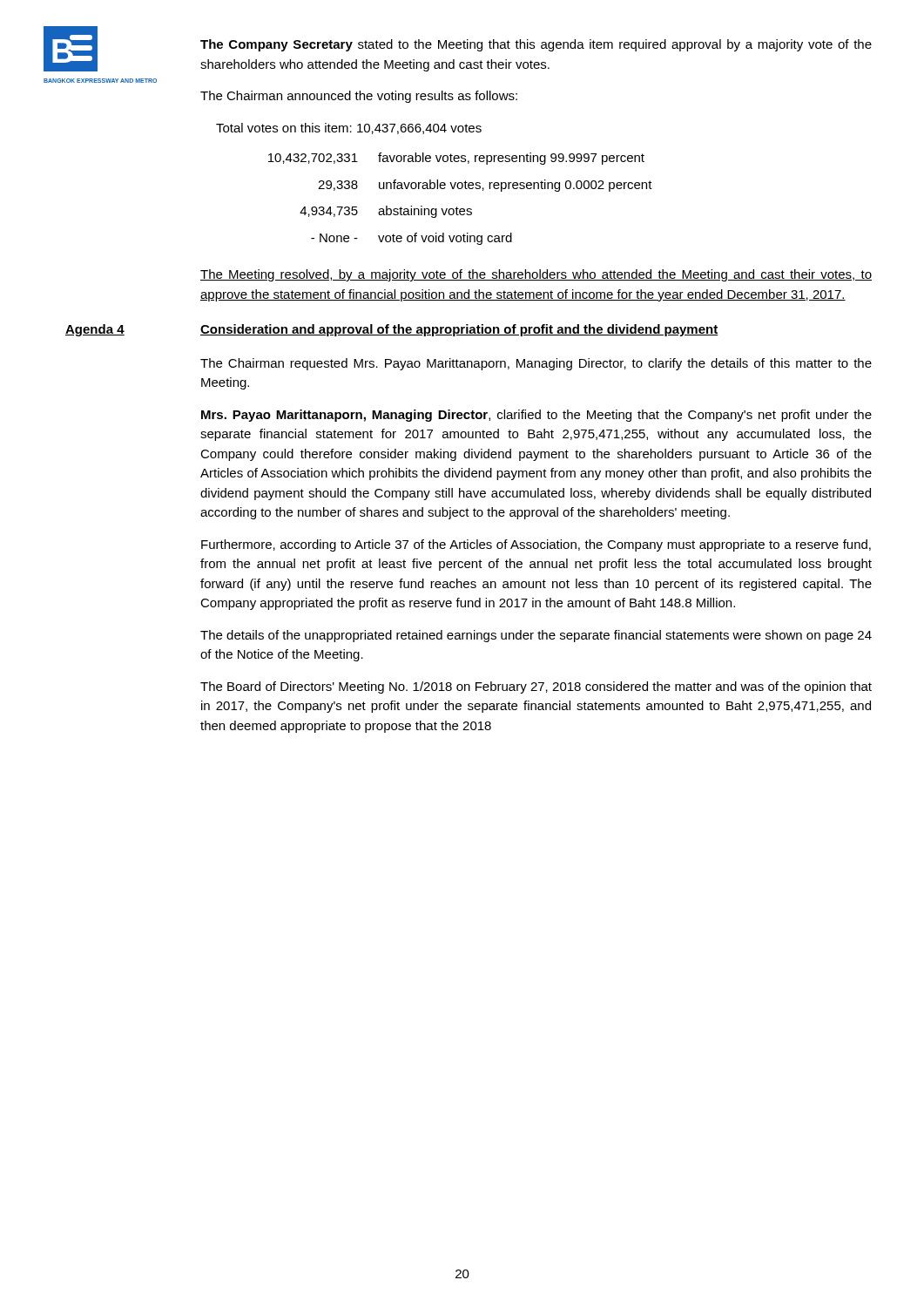Find the block on this page that starts "10,432,702,331 favorable votes, representing"

click(x=444, y=198)
